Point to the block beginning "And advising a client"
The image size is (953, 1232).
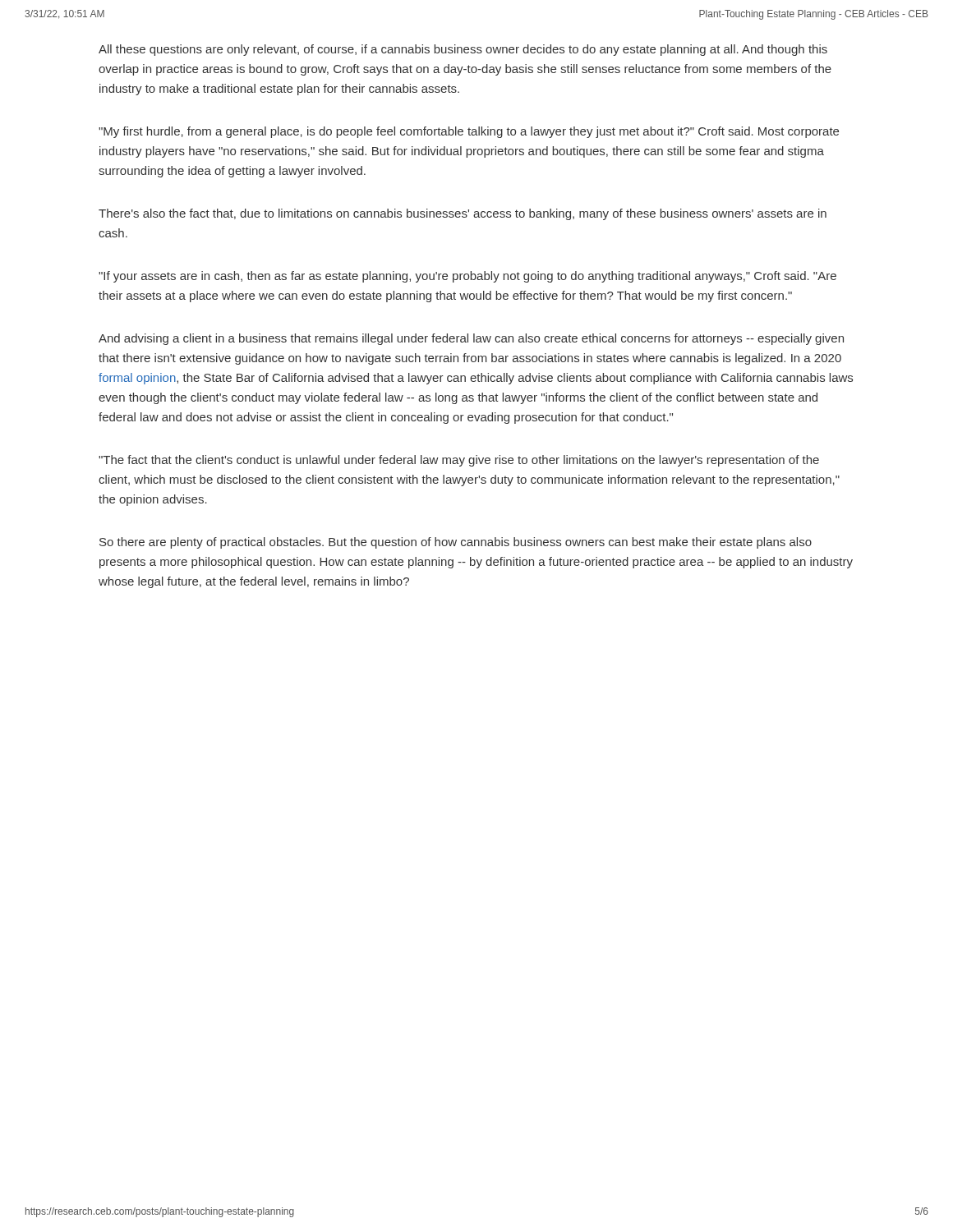[x=476, y=377]
